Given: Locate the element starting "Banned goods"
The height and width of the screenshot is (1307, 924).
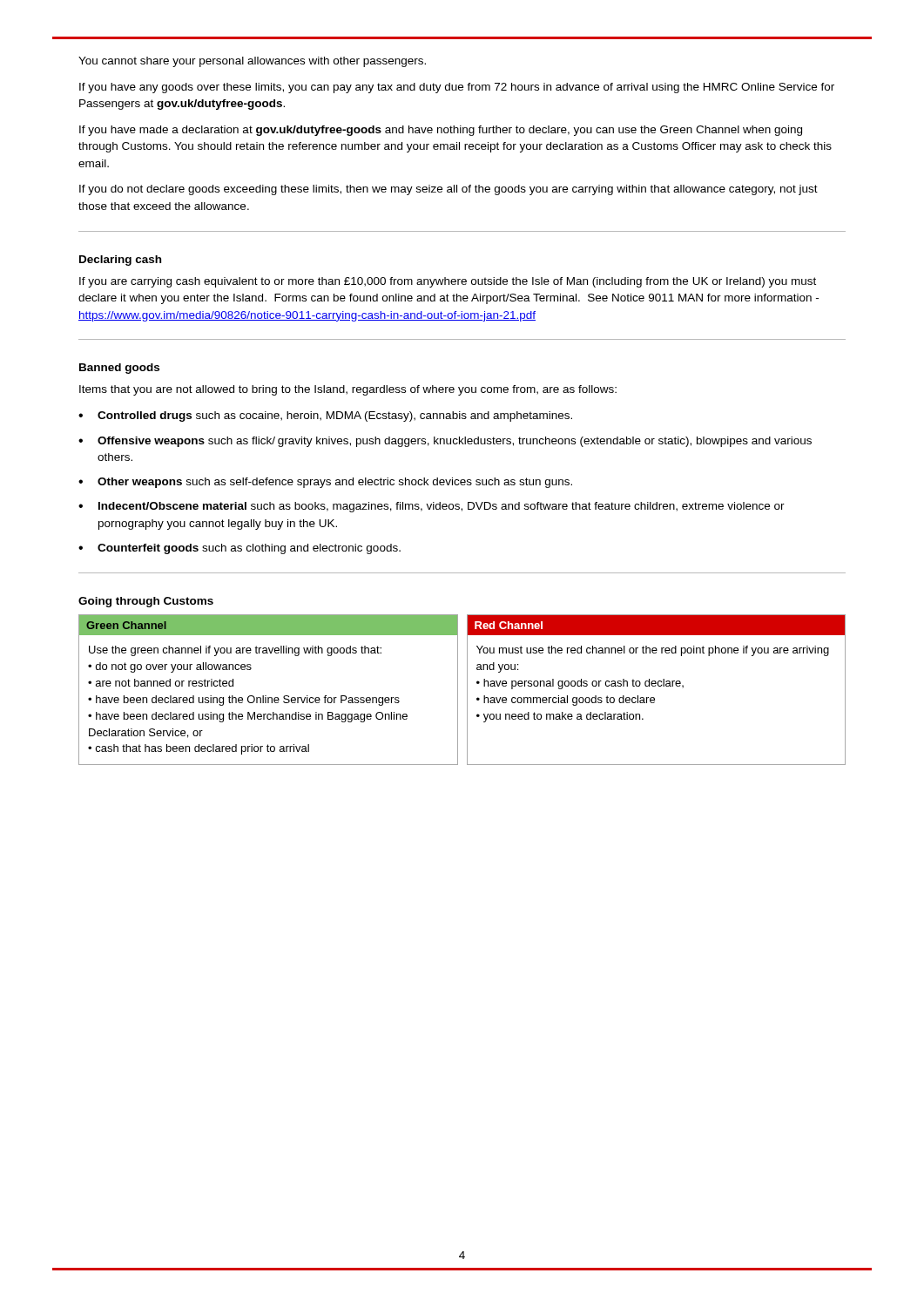Looking at the screenshot, I should (119, 367).
